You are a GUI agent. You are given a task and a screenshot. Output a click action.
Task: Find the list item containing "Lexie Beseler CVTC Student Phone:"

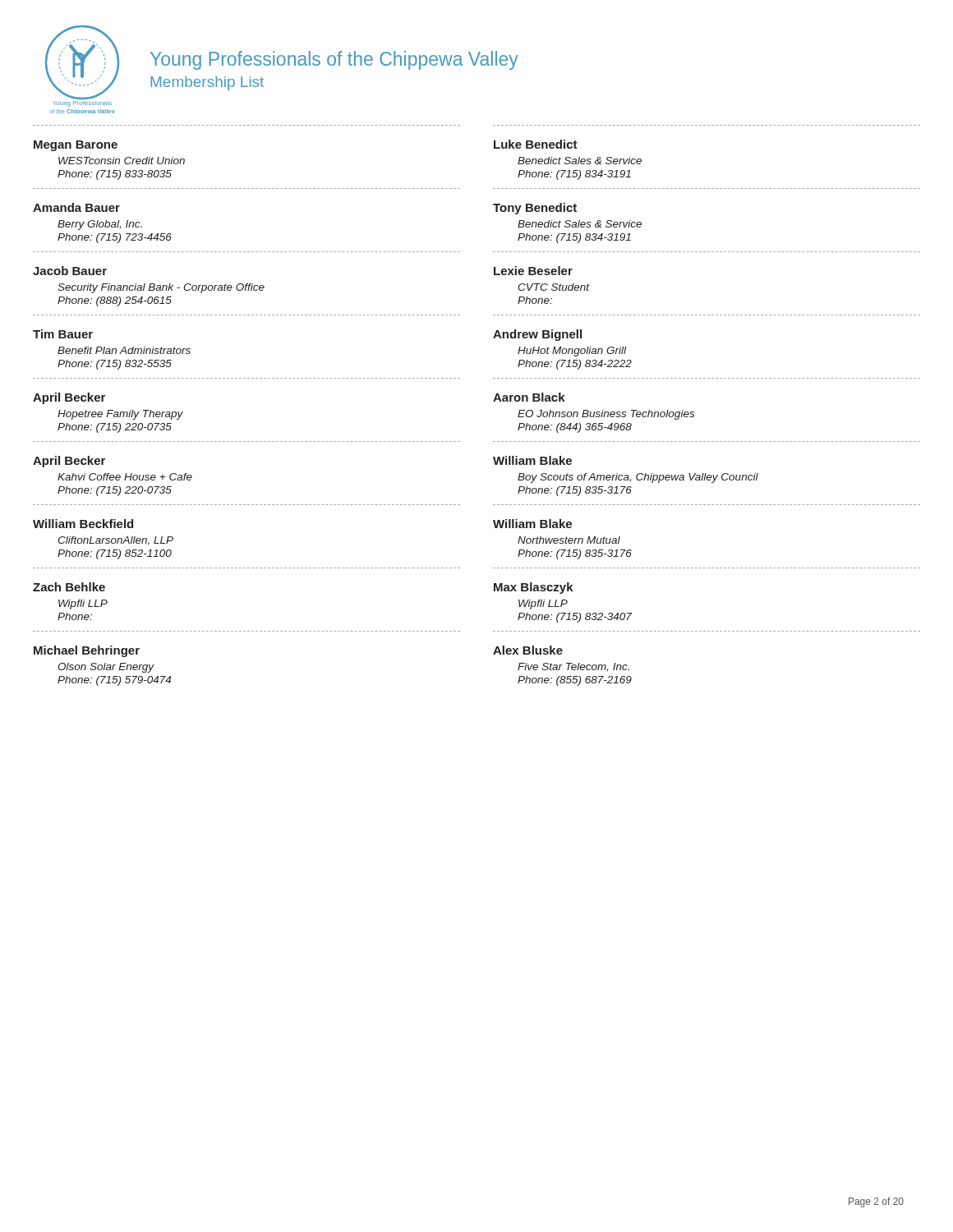click(x=533, y=271)
